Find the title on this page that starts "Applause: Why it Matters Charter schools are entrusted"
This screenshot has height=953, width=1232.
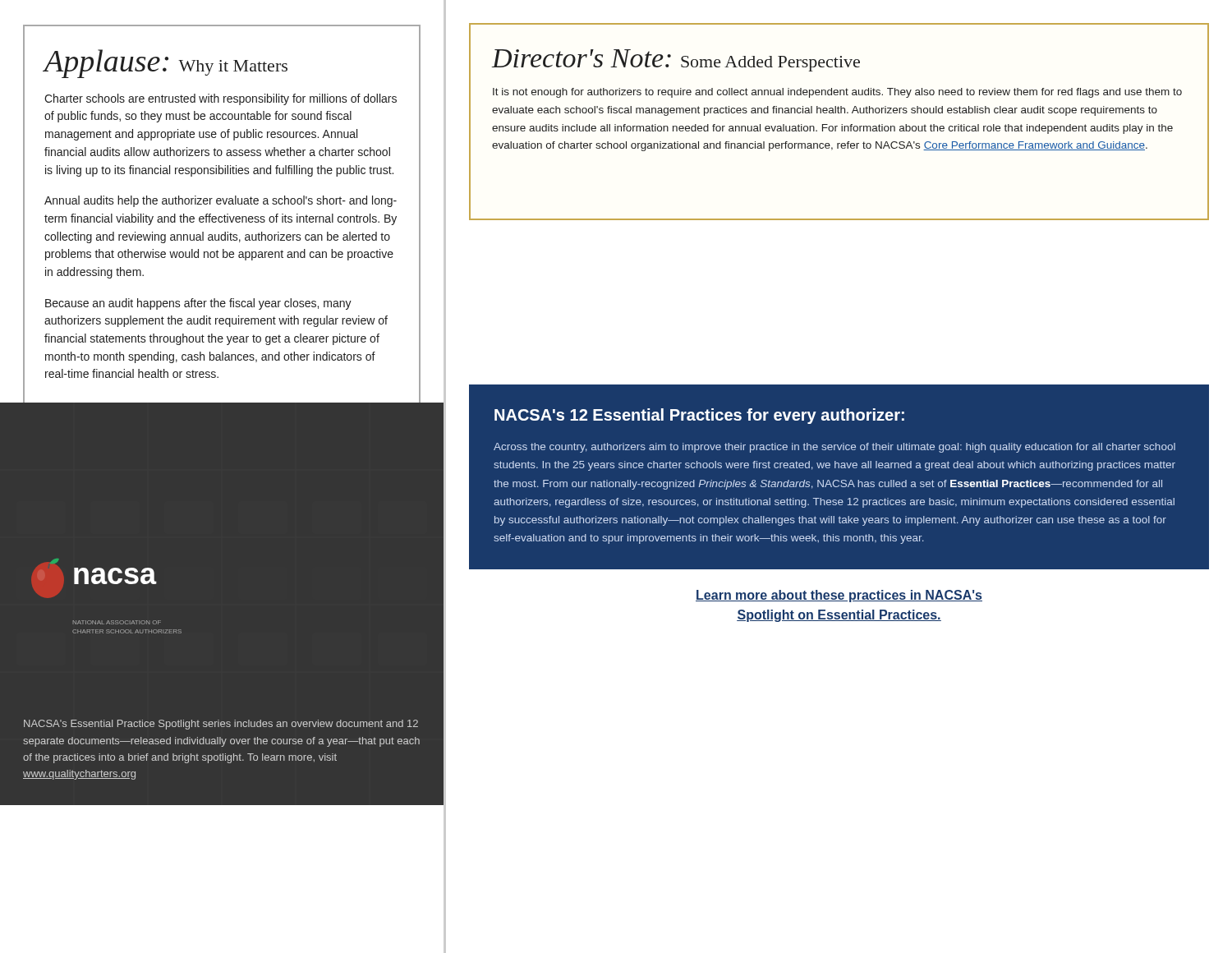222,214
